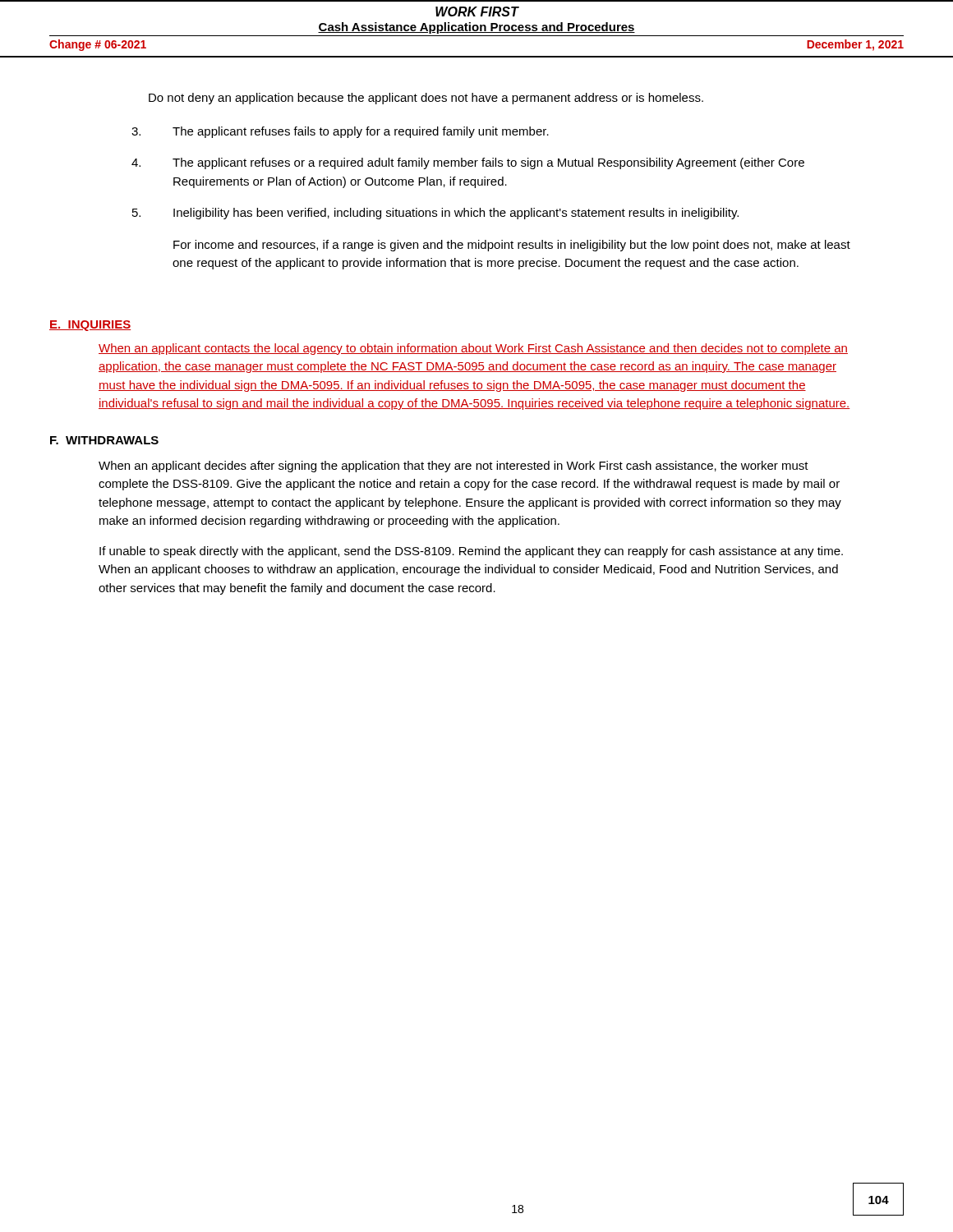This screenshot has width=953, height=1232.
Task: Click on the section header that says "E. INQUIRIES"
Action: pyautogui.click(x=90, y=324)
